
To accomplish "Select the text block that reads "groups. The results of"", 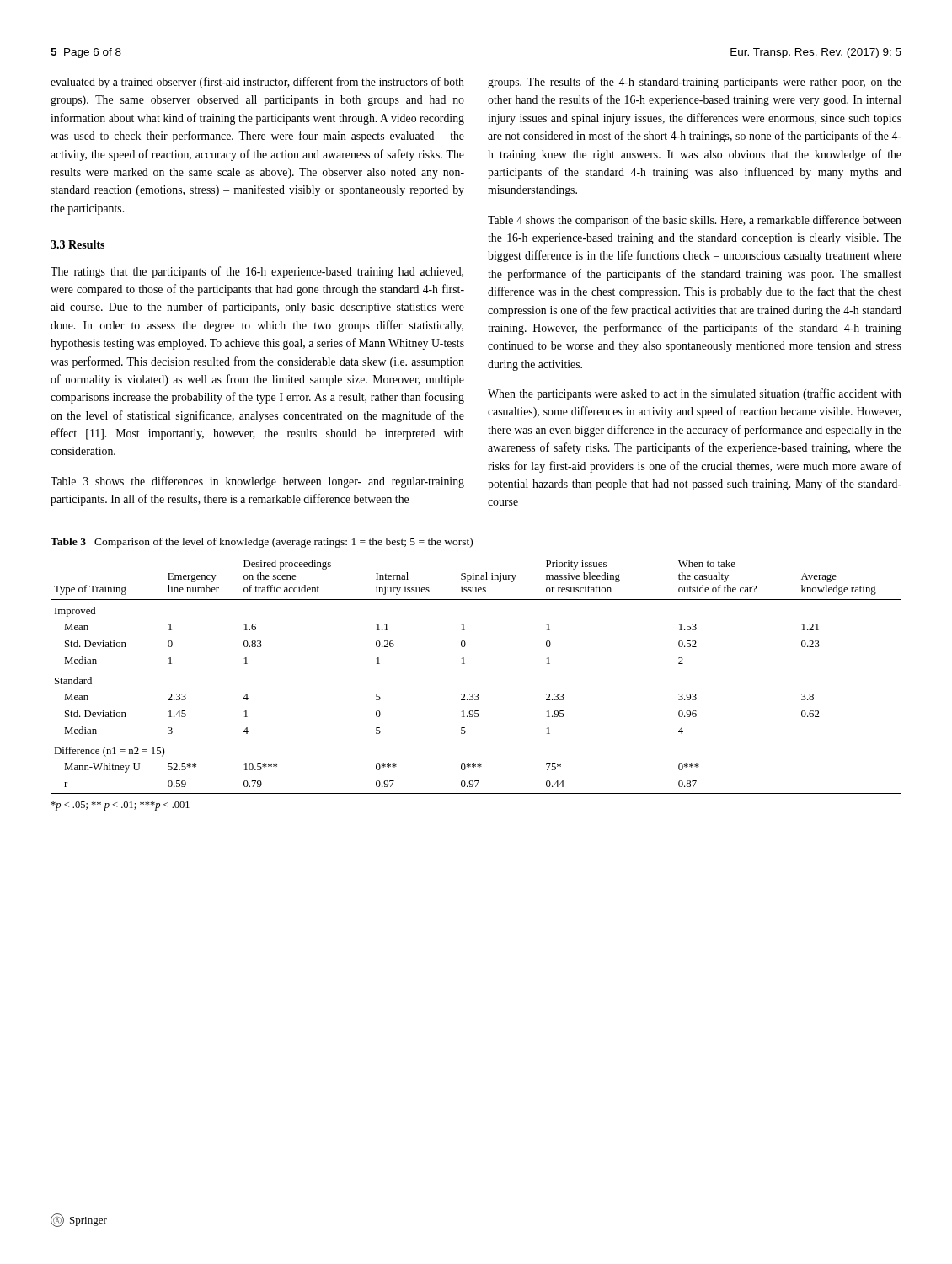I will tap(695, 136).
